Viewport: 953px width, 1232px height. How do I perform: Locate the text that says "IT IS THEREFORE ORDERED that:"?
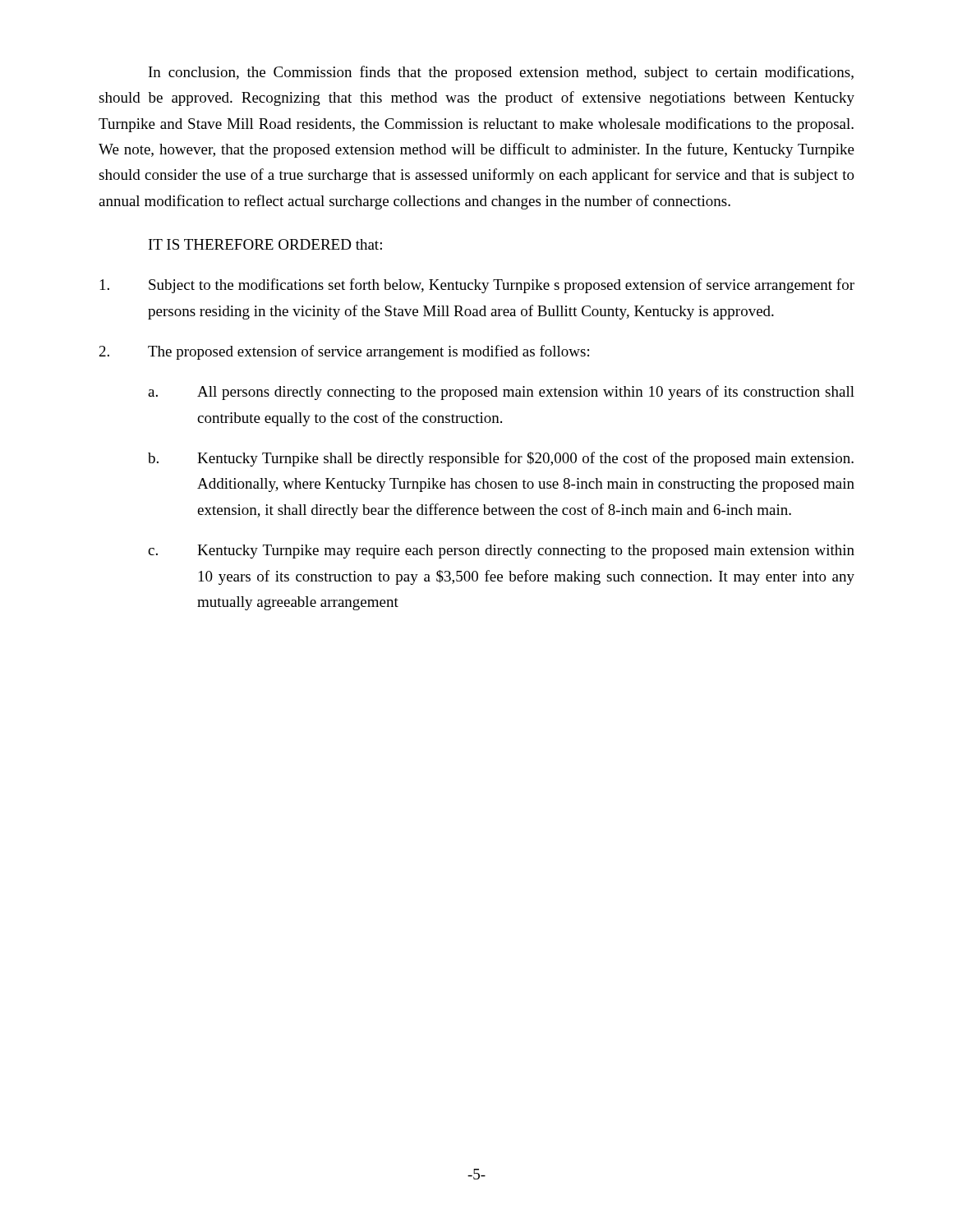tap(266, 244)
